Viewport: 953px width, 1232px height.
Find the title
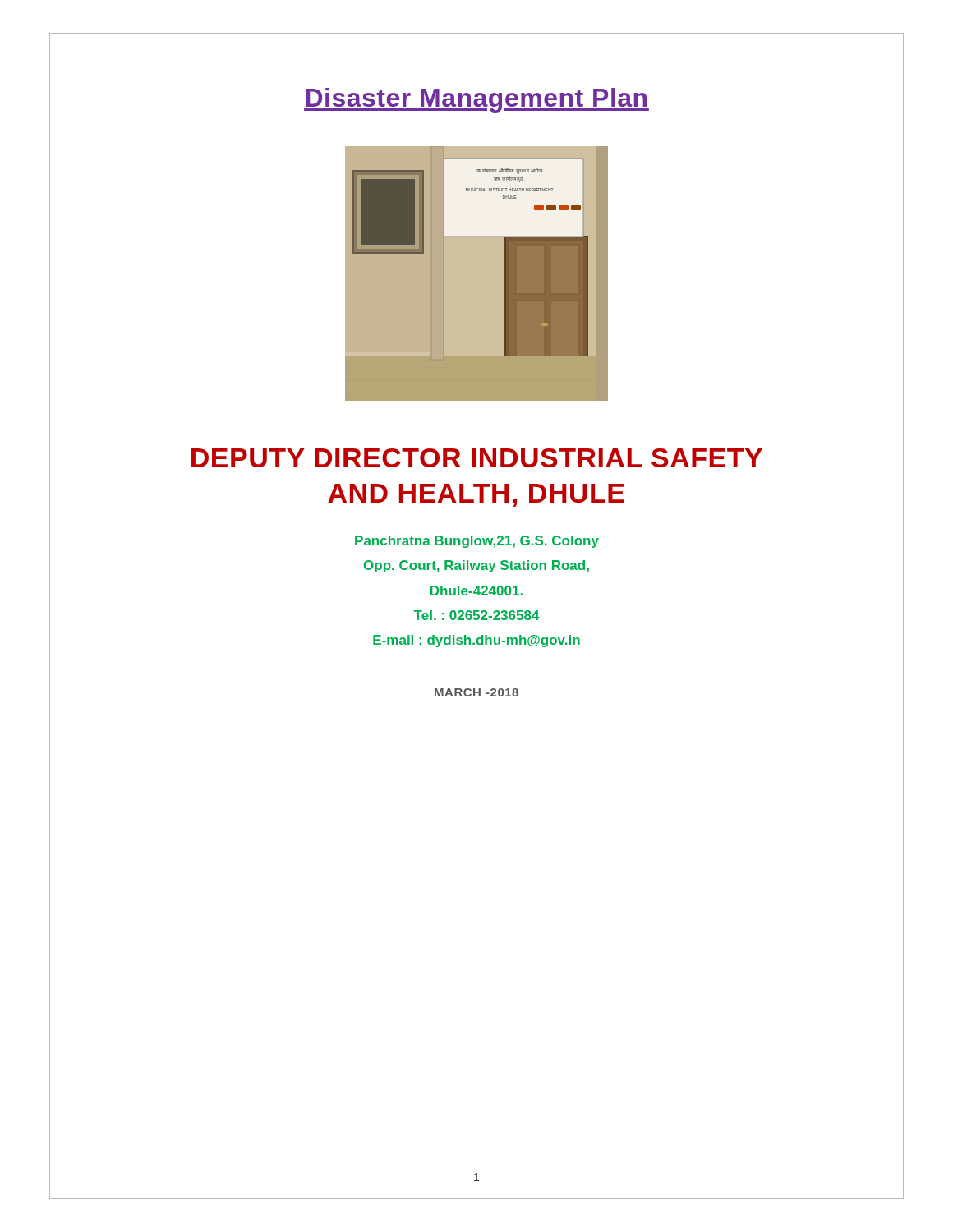tap(476, 98)
